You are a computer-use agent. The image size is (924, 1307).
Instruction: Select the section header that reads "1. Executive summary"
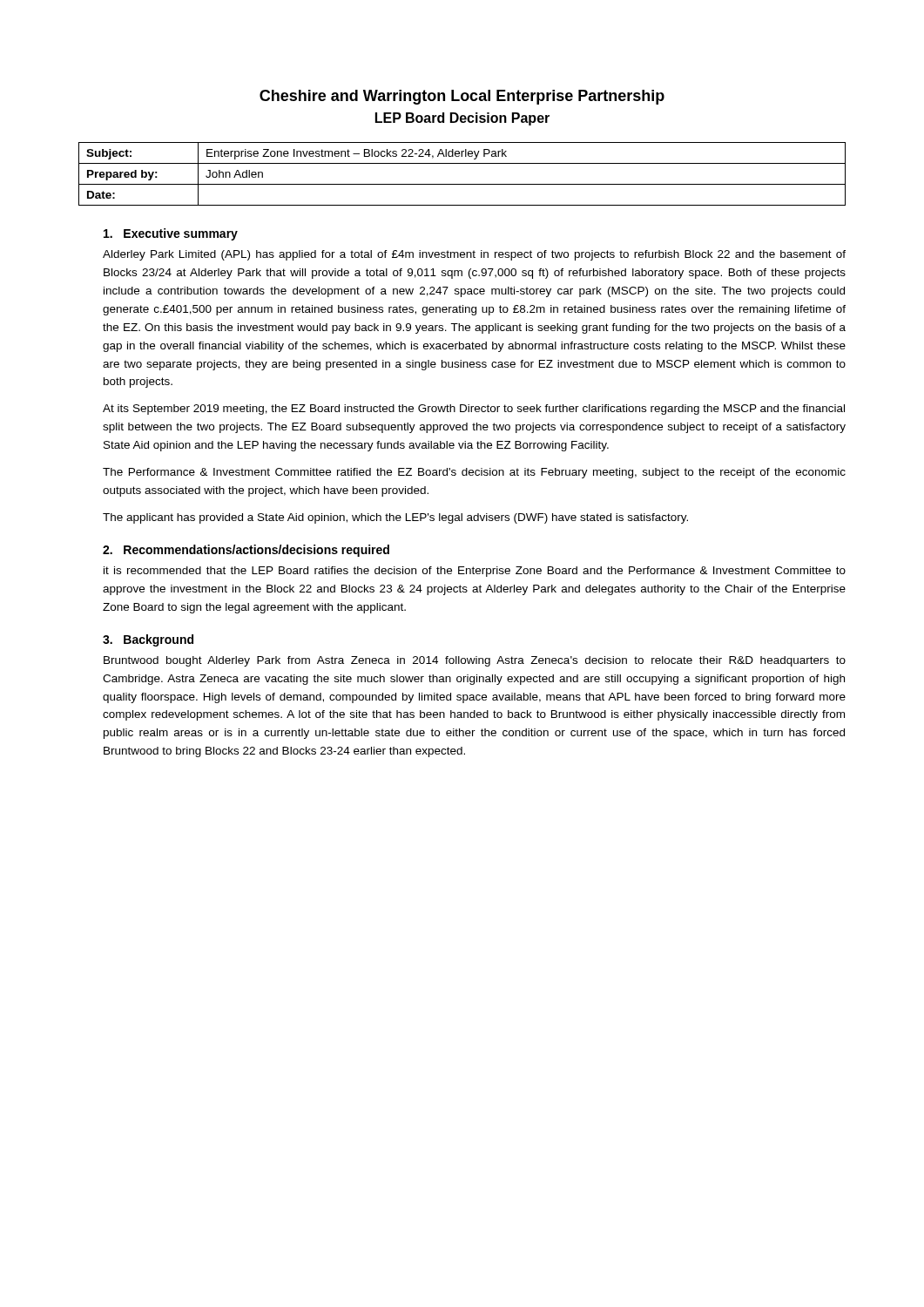pyautogui.click(x=170, y=233)
